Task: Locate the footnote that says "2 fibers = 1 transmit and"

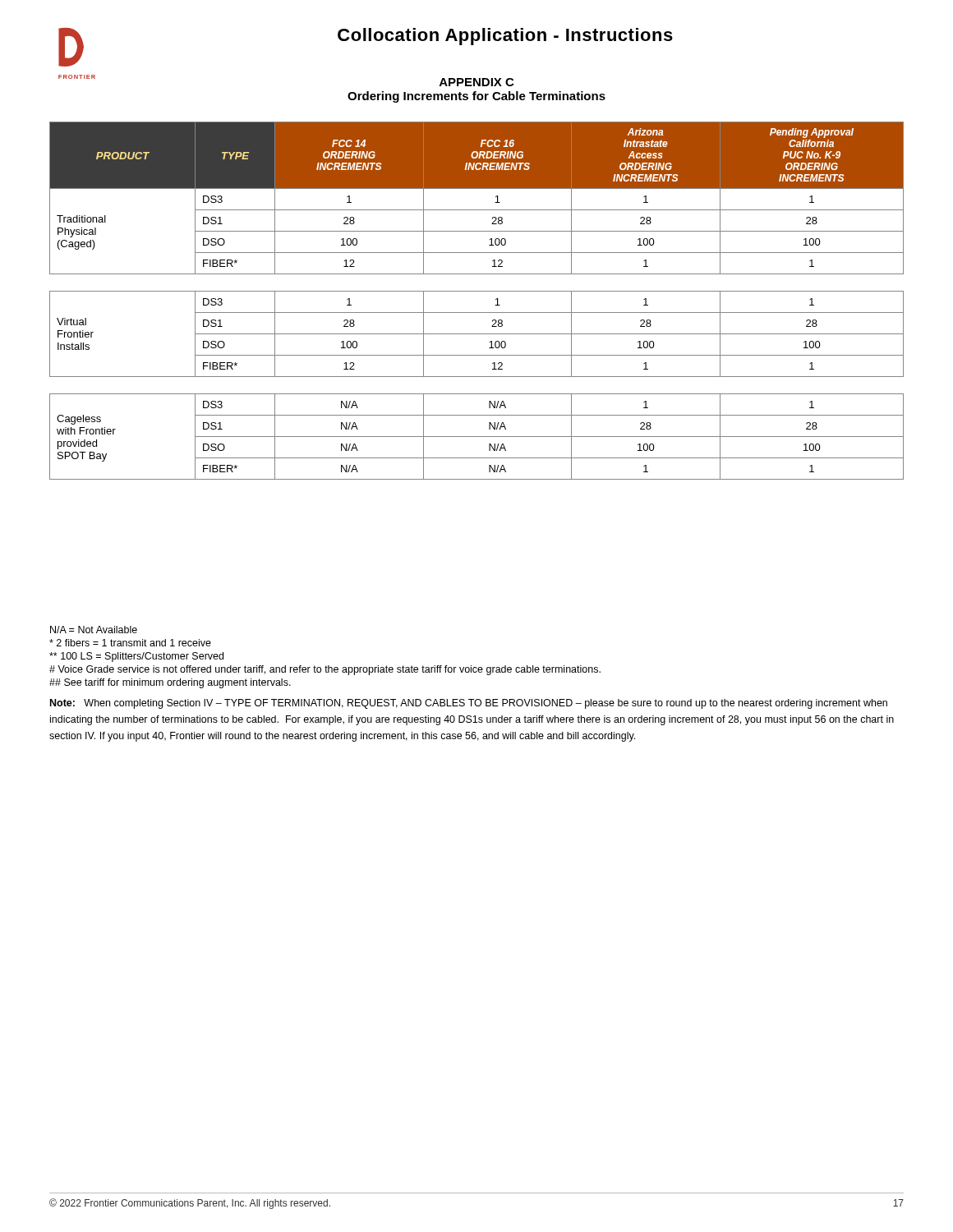Action: pyautogui.click(x=130, y=643)
